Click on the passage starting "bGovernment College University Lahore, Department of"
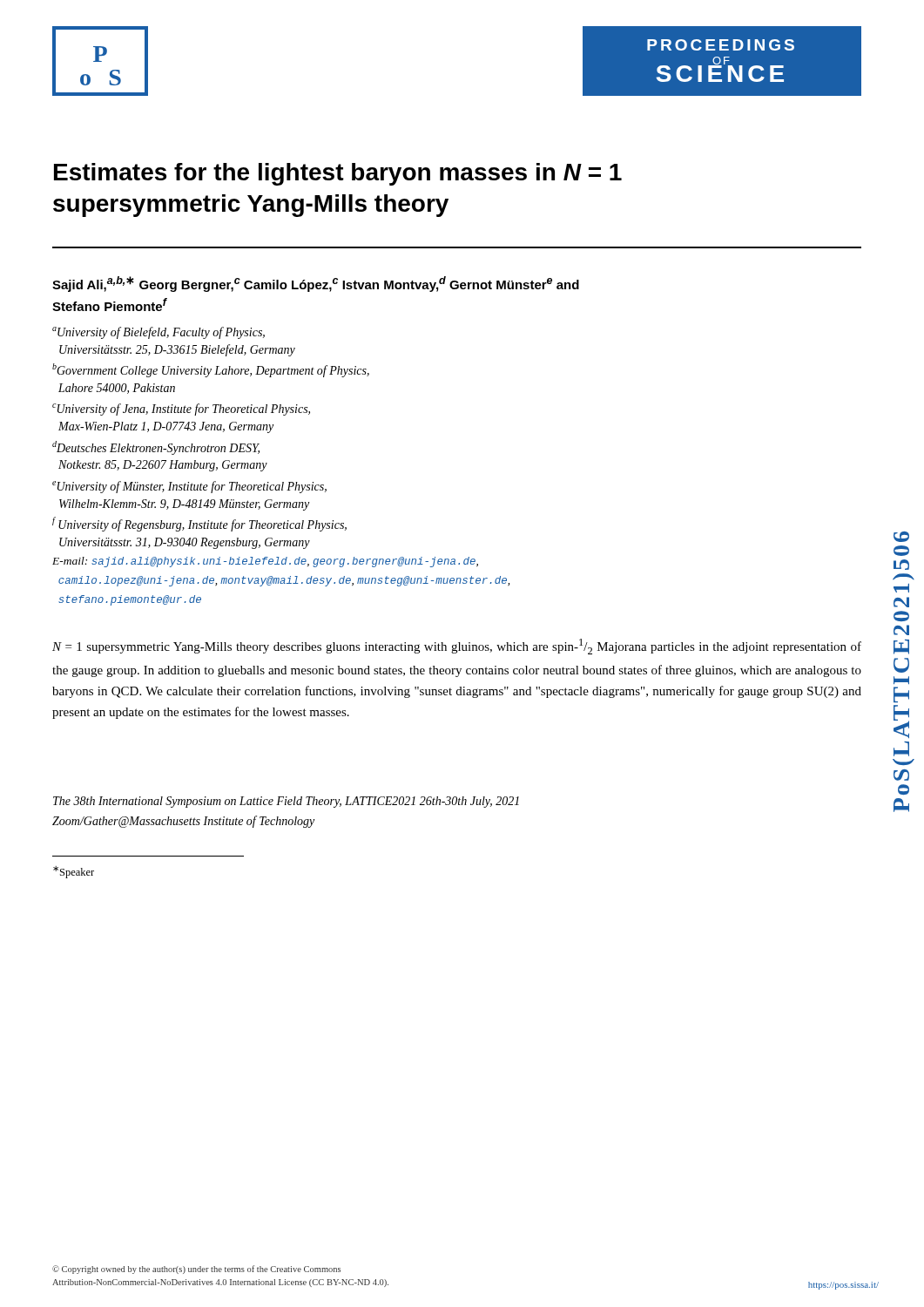Viewport: 924px width, 1307px height. (211, 378)
